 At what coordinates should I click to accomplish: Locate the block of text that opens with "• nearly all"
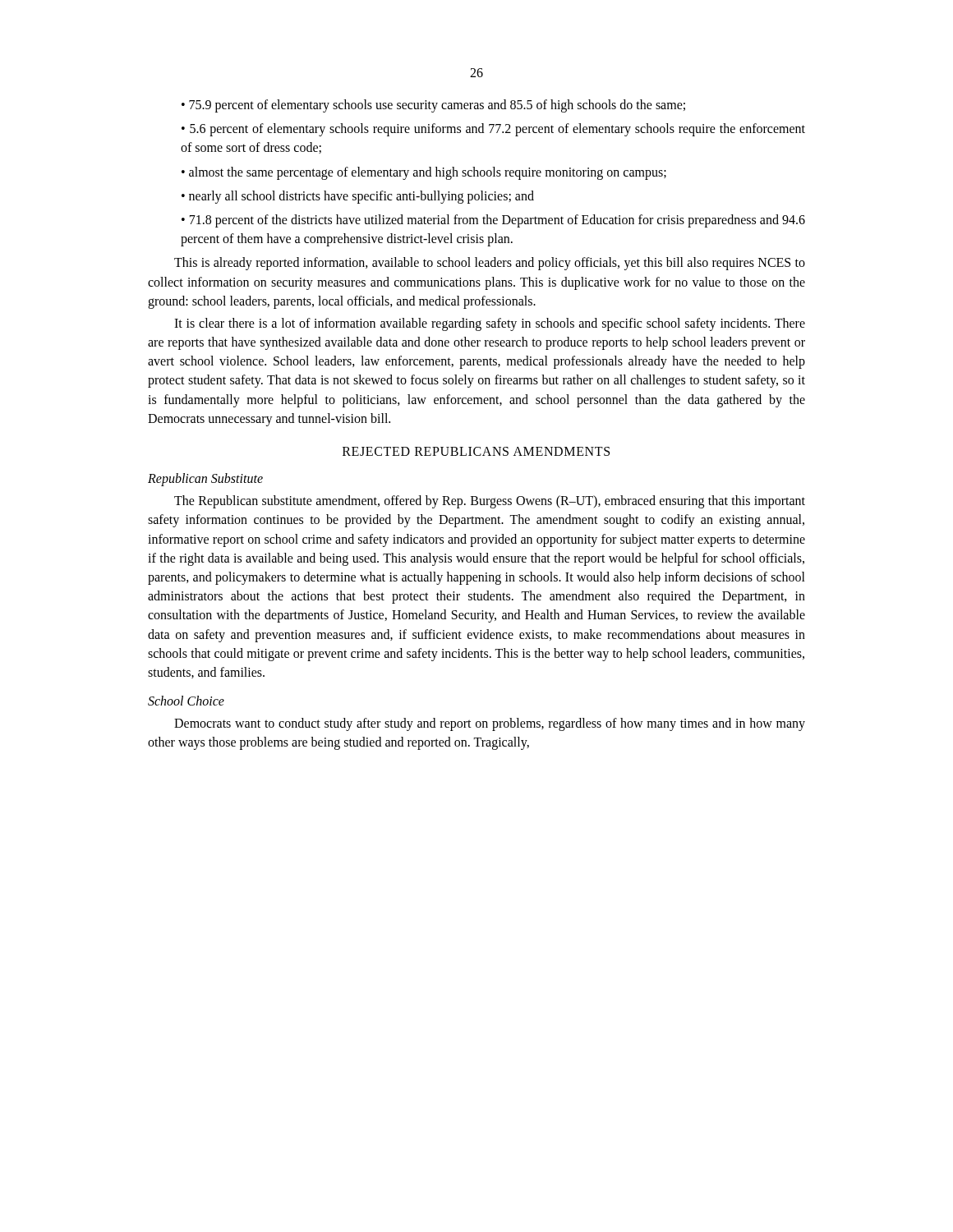pos(357,196)
